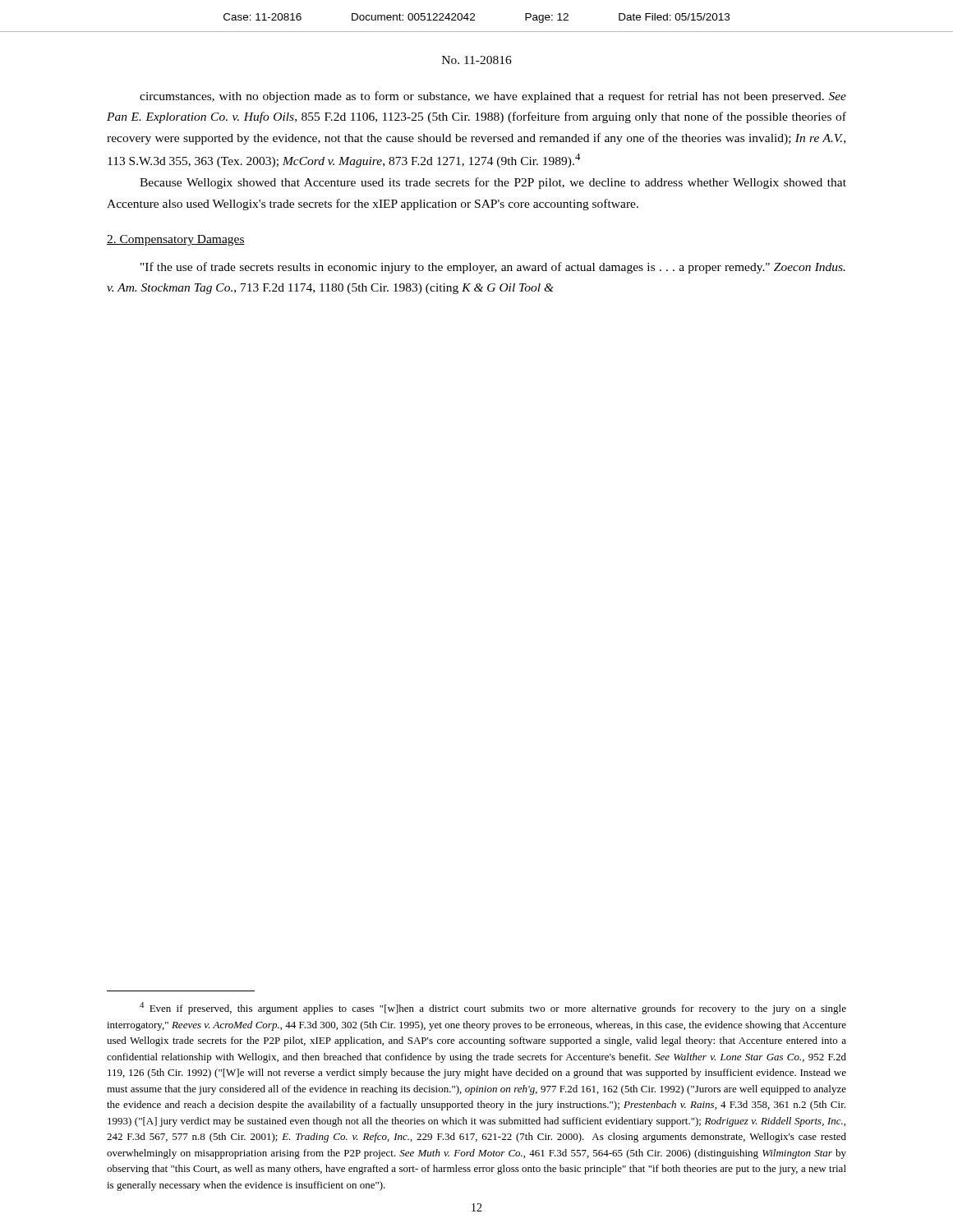The height and width of the screenshot is (1232, 953).
Task: Click on the text block containing "Because Wellogix showed that Accenture used its"
Action: point(476,193)
